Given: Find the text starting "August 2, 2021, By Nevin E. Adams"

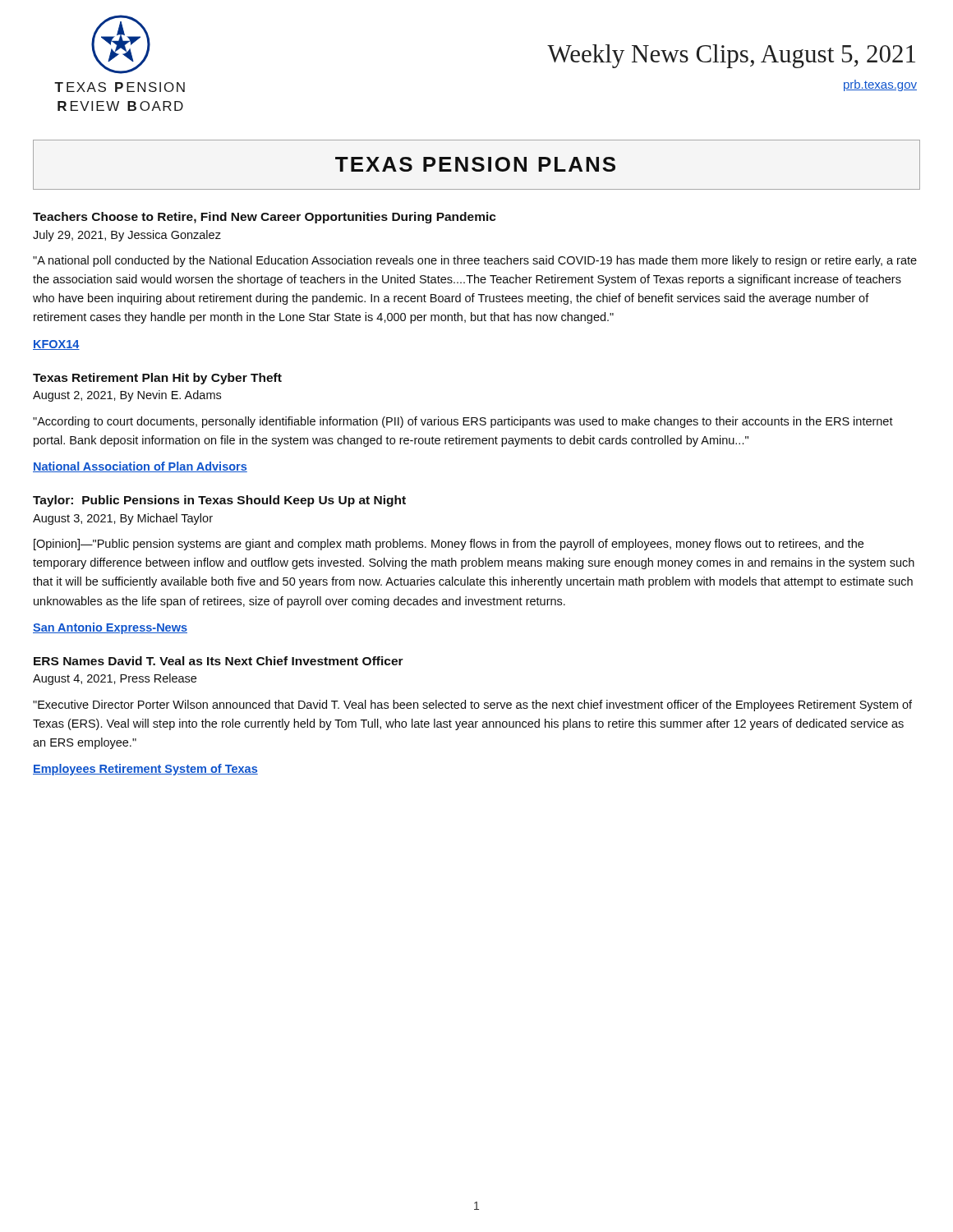Looking at the screenshot, I should pyautogui.click(x=127, y=395).
